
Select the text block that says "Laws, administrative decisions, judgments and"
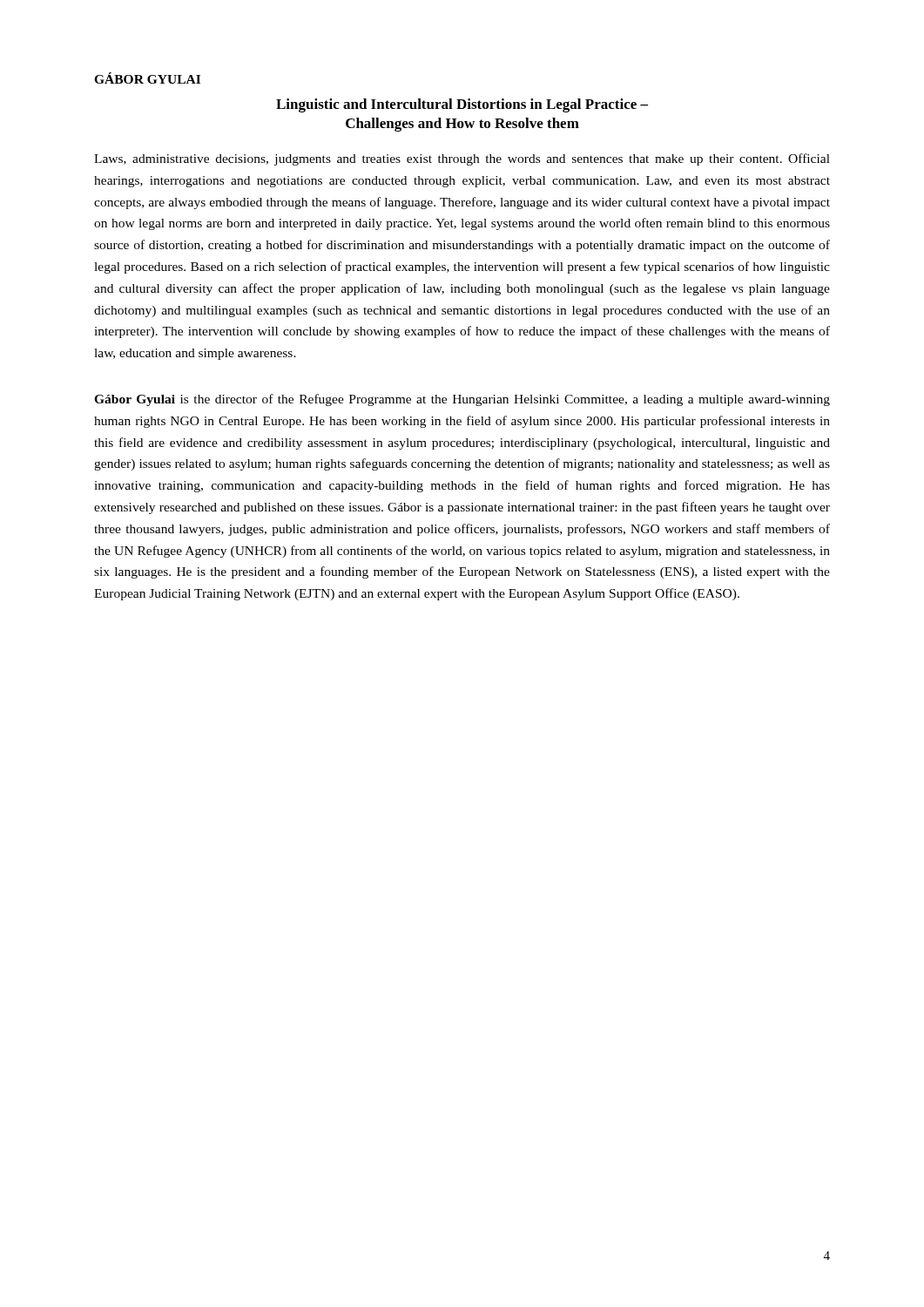pyautogui.click(x=462, y=255)
